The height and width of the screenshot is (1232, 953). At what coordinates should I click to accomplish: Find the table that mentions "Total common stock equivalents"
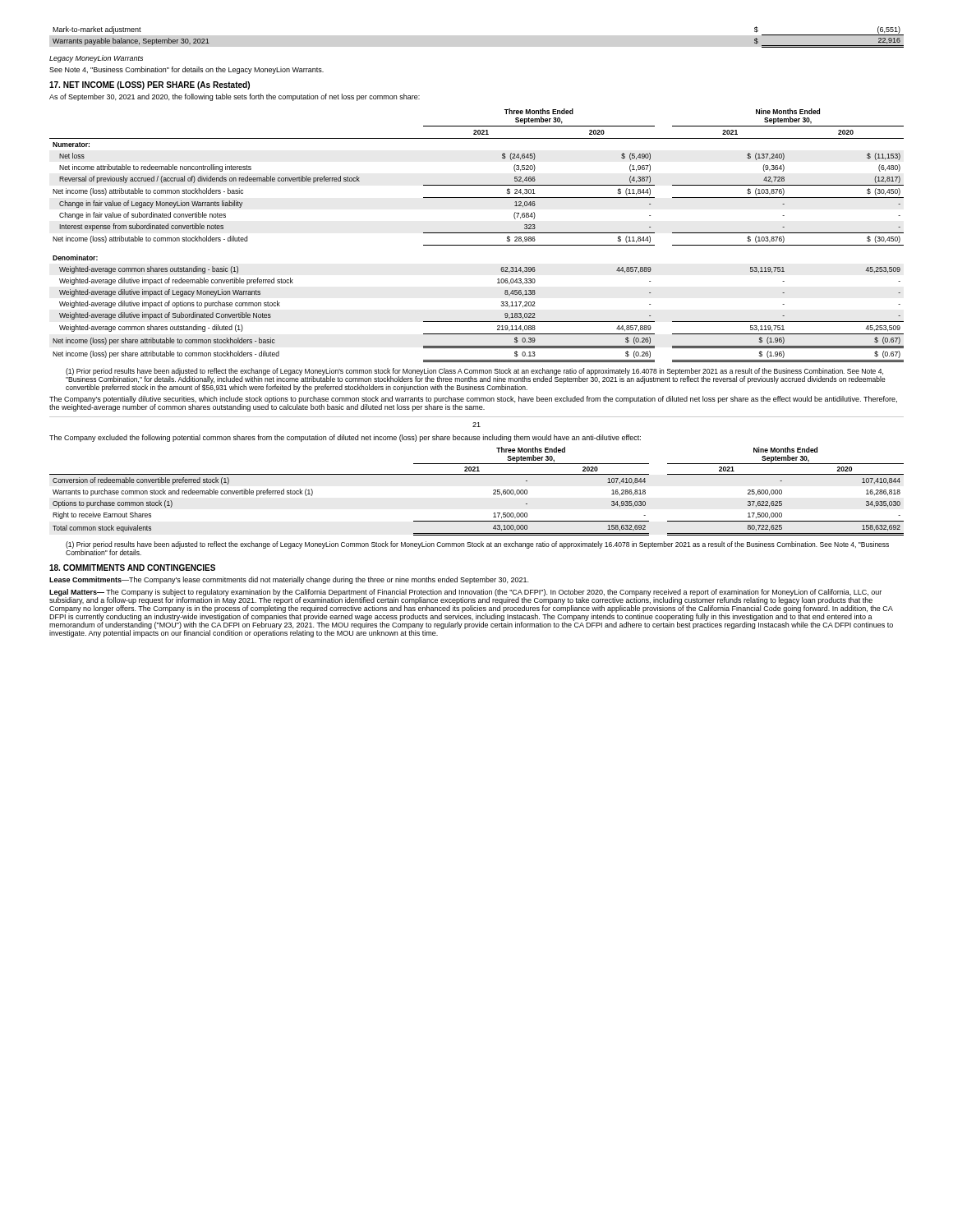[476, 490]
